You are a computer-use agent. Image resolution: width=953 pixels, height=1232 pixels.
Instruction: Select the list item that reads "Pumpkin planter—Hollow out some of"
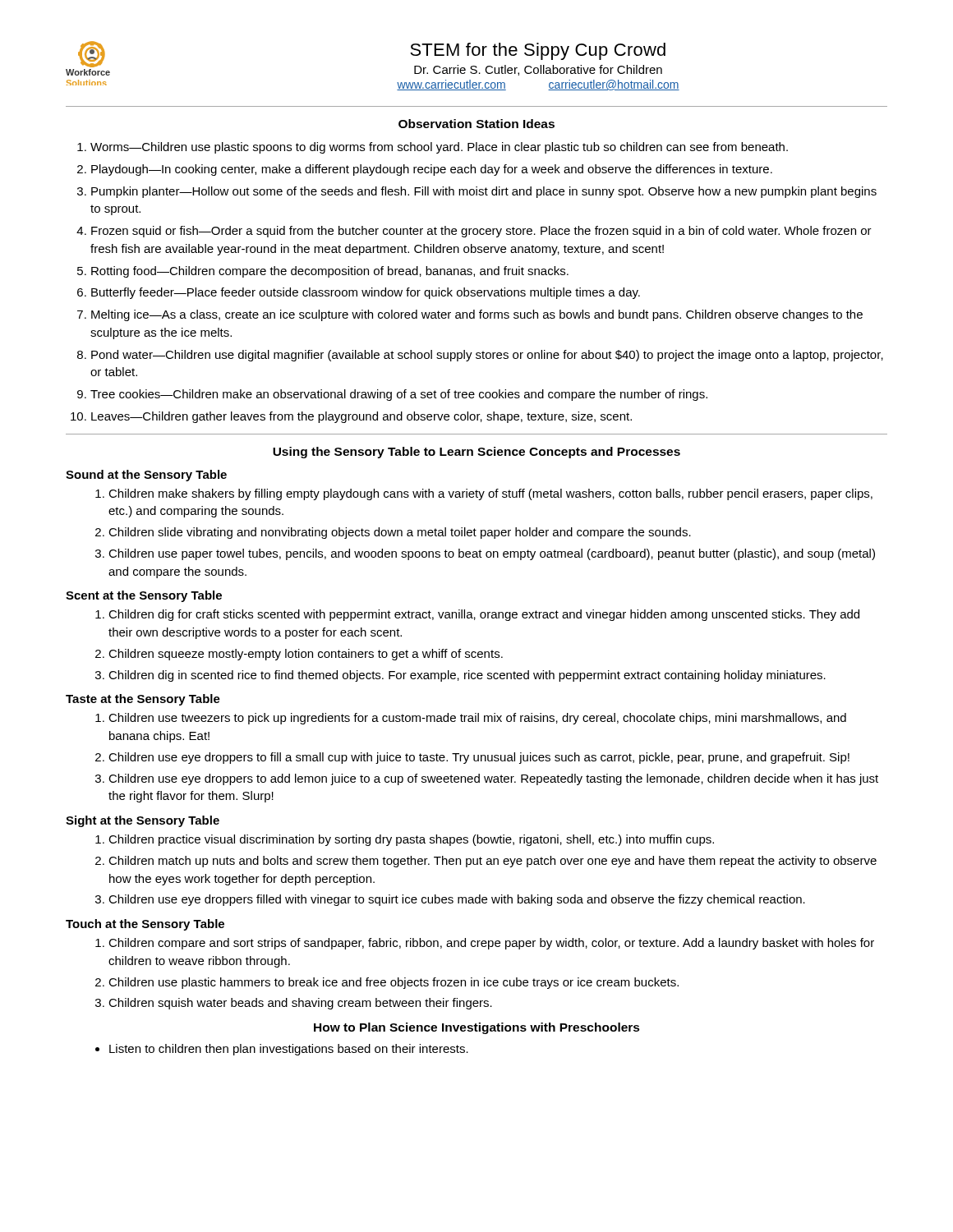pos(484,199)
